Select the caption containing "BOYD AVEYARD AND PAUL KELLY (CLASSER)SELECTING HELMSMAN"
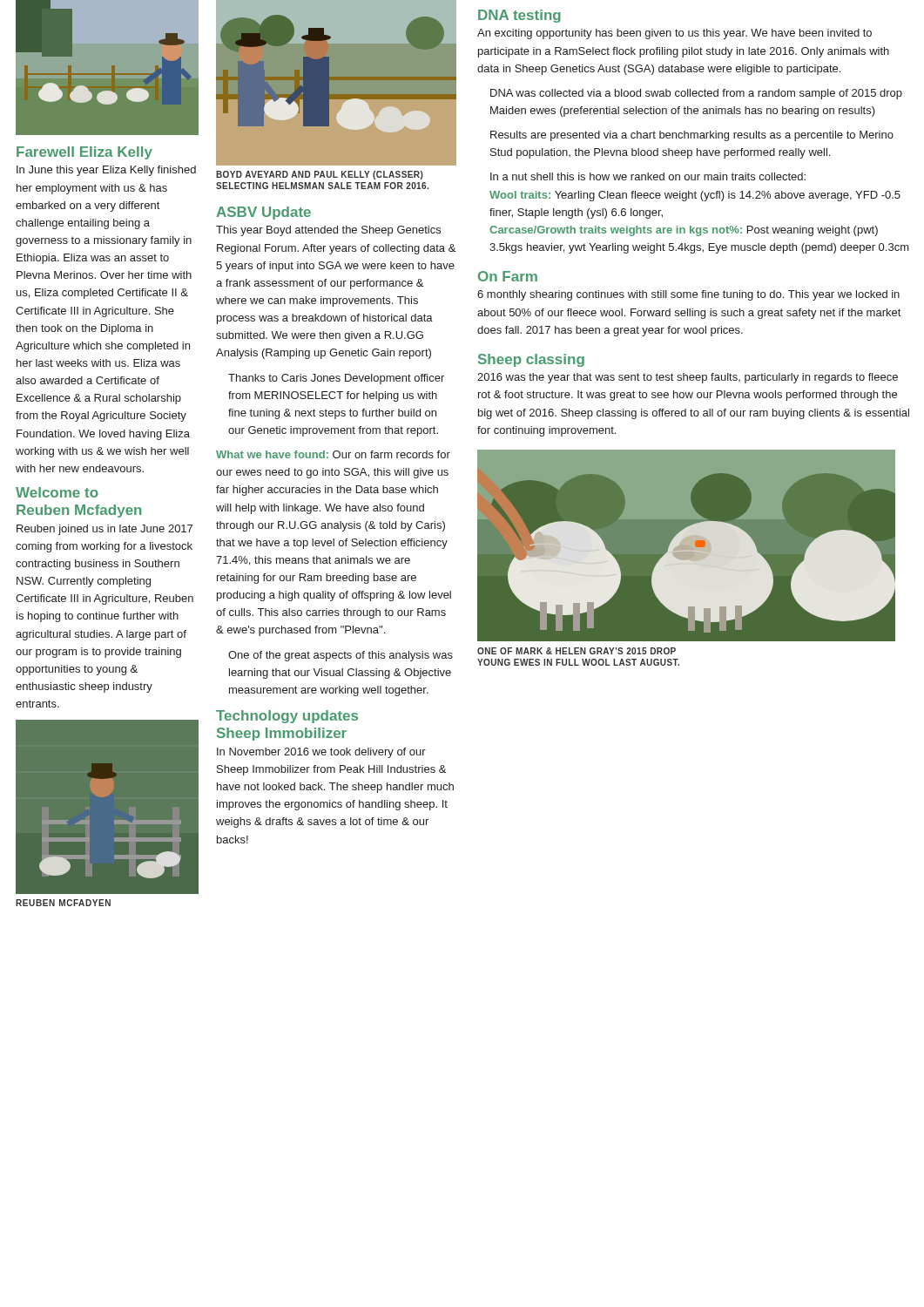 pos(323,180)
